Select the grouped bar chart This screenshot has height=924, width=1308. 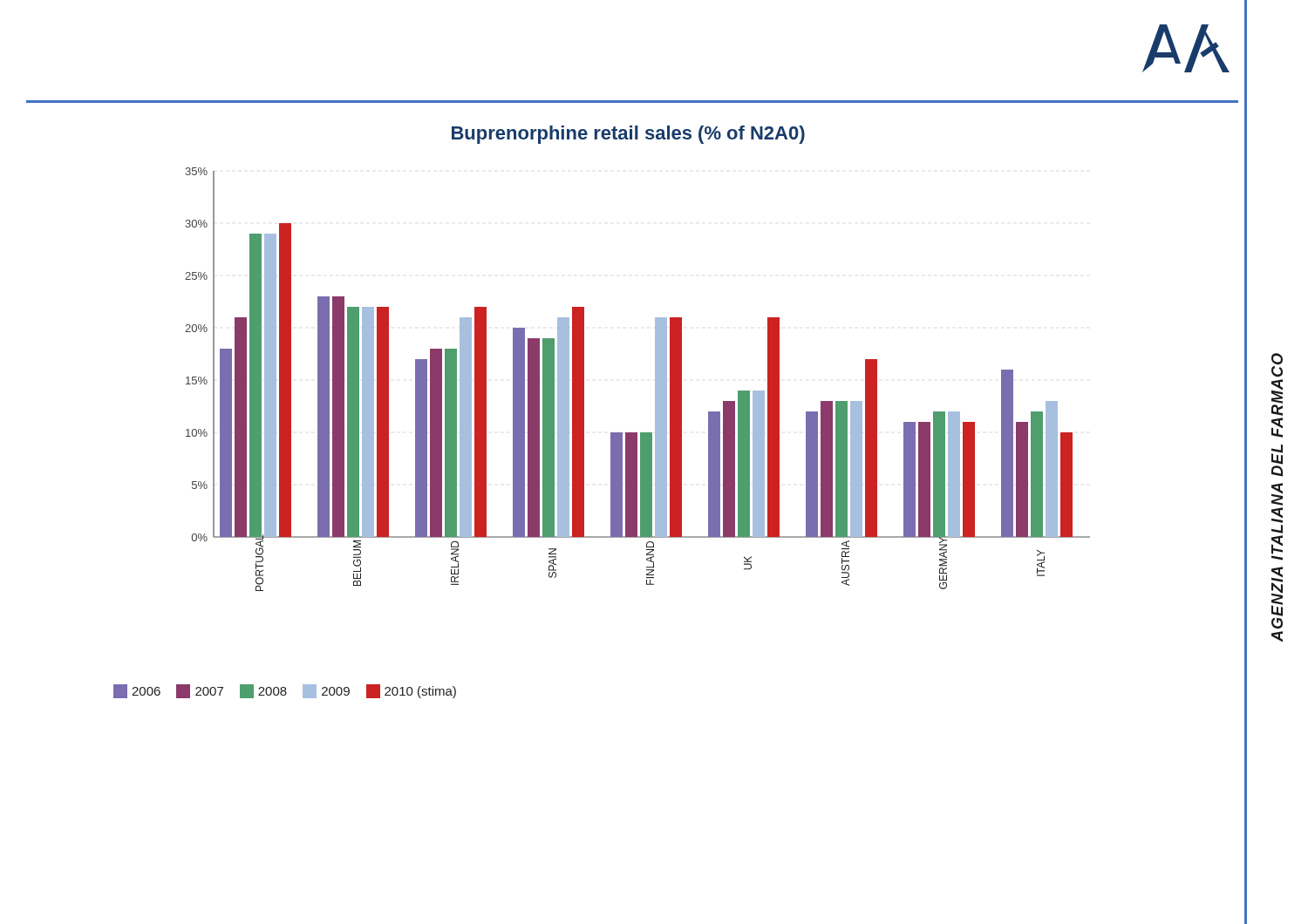coord(628,415)
